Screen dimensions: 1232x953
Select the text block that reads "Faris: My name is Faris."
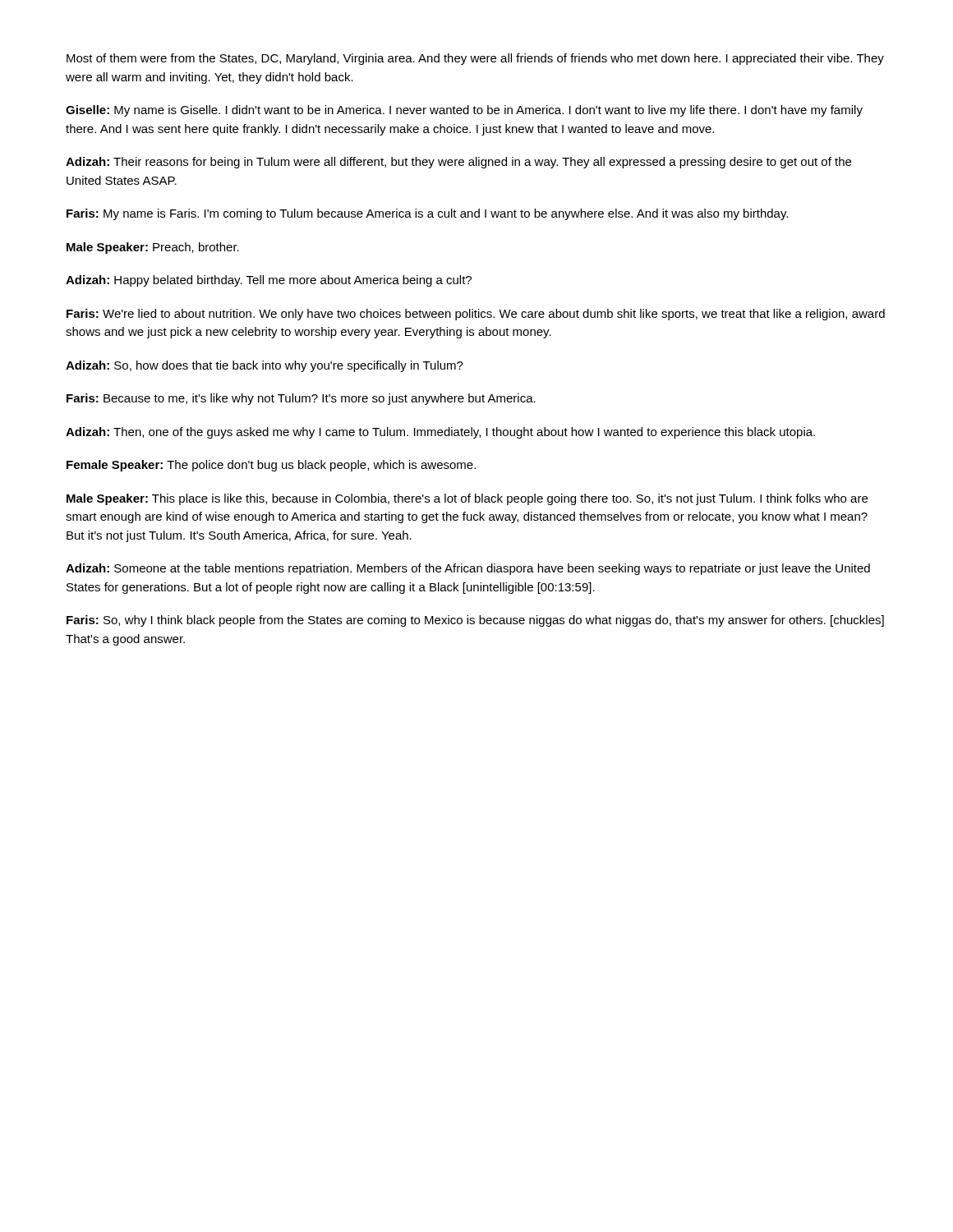tap(427, 213)
